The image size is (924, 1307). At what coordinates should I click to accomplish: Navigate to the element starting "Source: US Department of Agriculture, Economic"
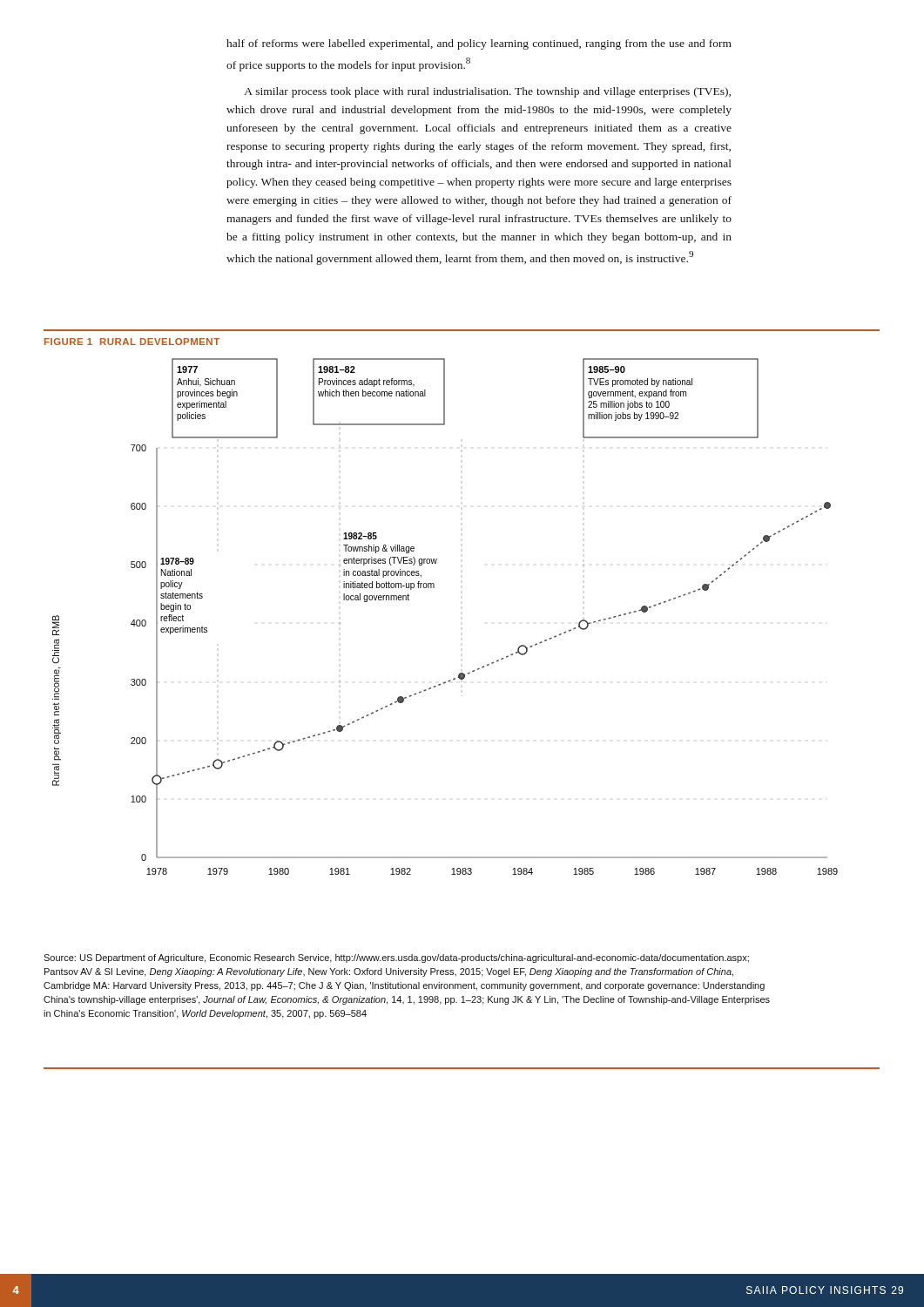click(407, 985)
